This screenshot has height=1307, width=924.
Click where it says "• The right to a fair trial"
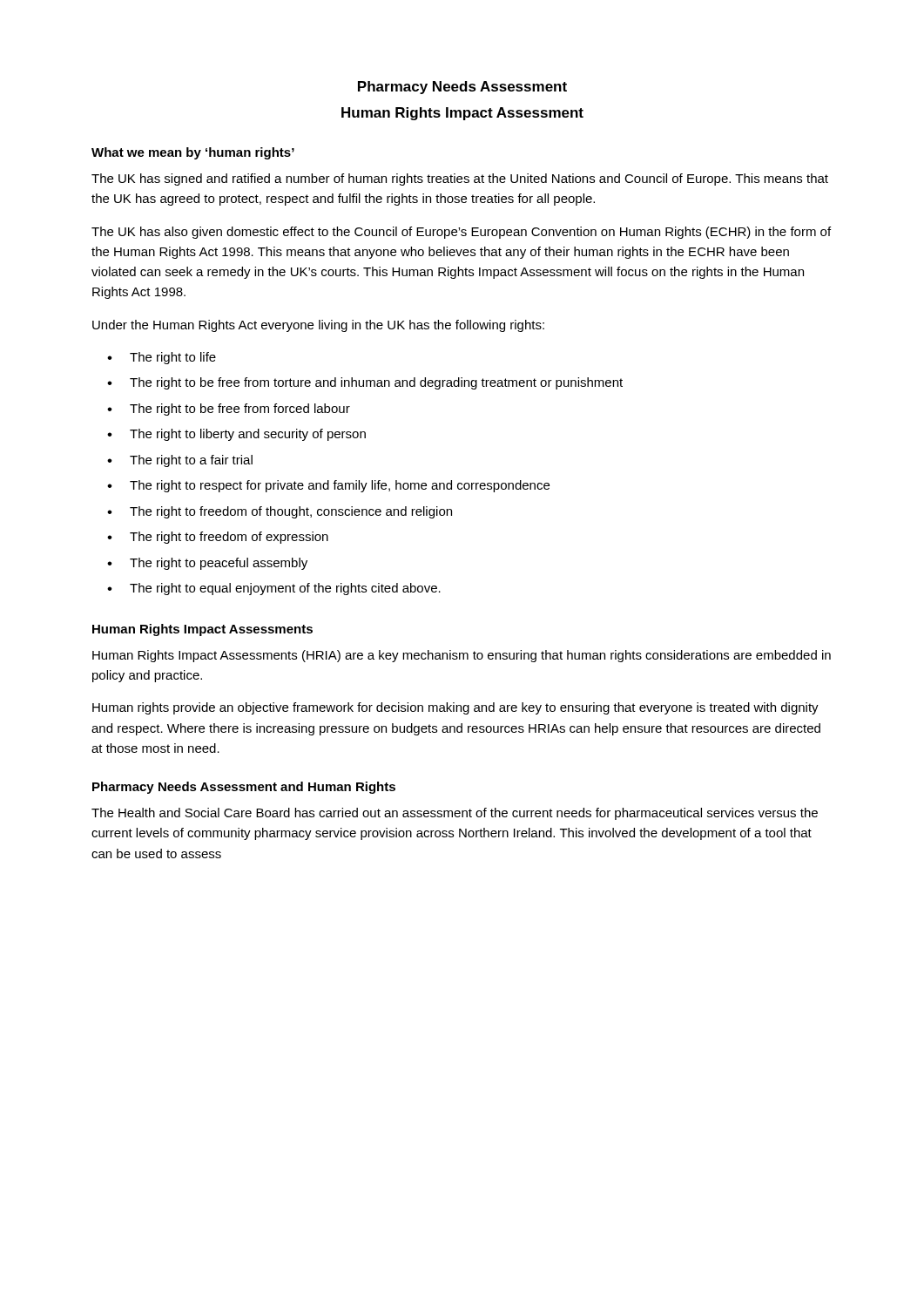tap(180, 461)
